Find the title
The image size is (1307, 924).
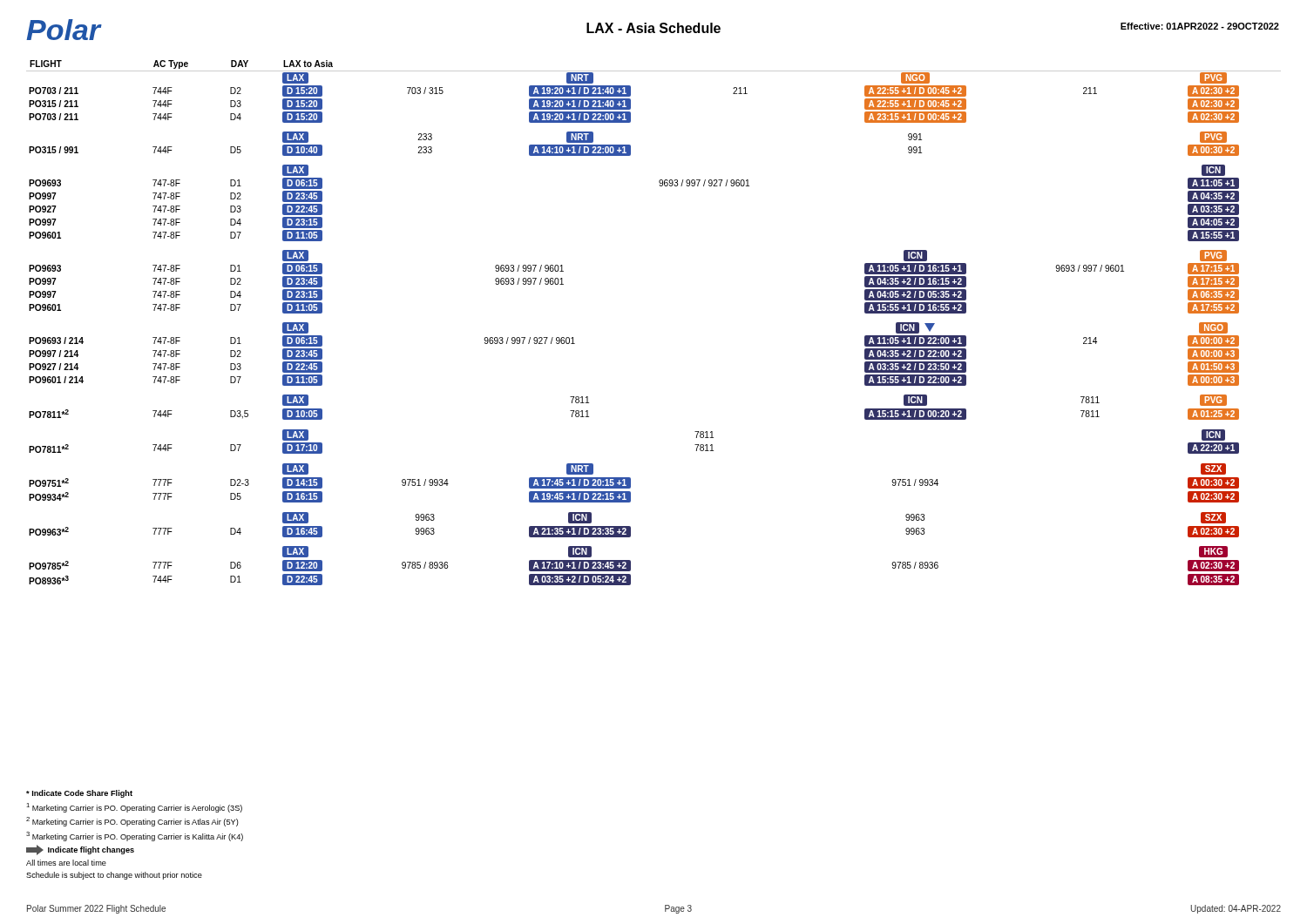654,28
